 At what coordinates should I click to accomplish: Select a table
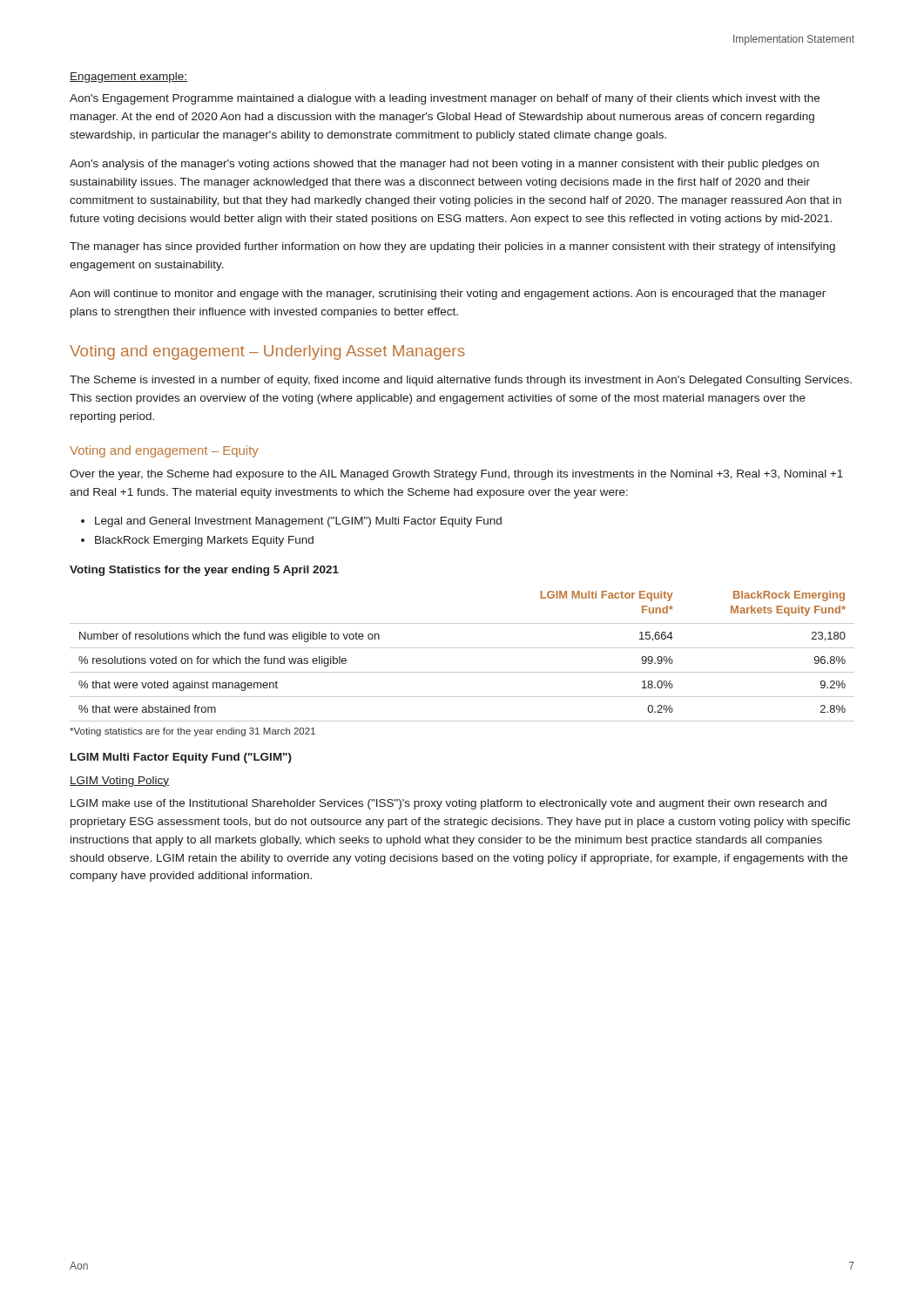point(462,653)
